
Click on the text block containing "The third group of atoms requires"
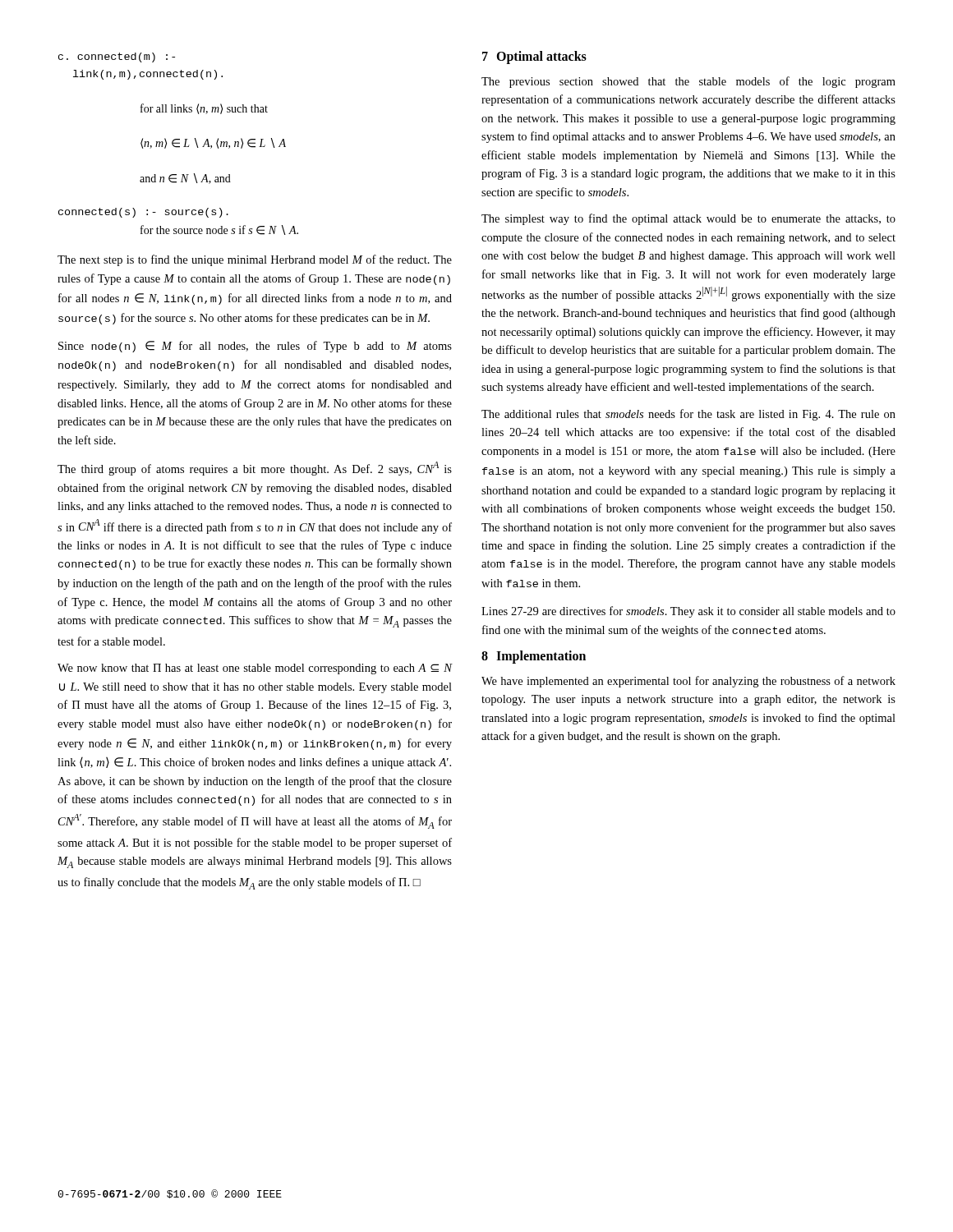pos(255,554)
